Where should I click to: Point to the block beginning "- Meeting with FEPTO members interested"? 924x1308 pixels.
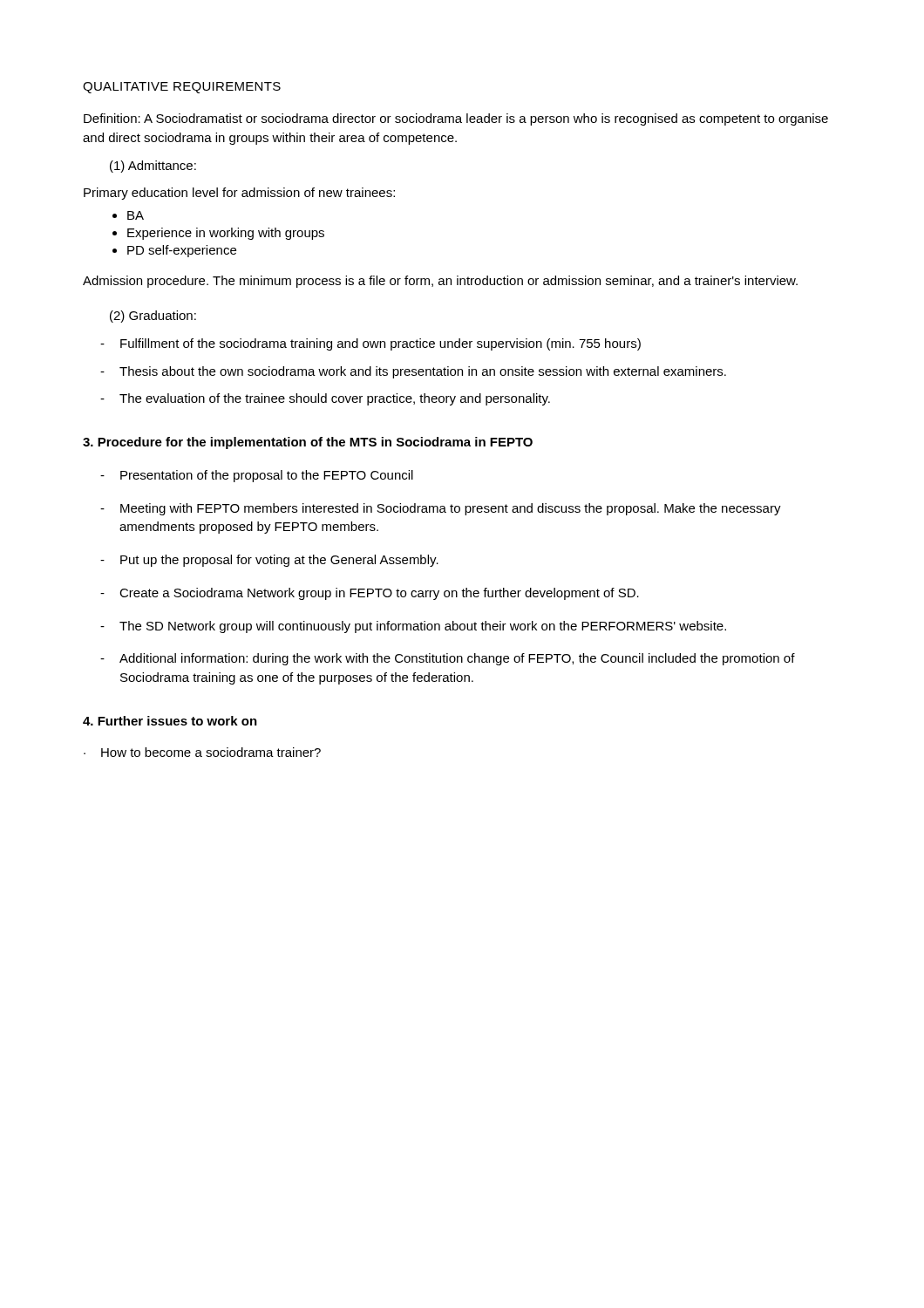(x=471, y=517)
